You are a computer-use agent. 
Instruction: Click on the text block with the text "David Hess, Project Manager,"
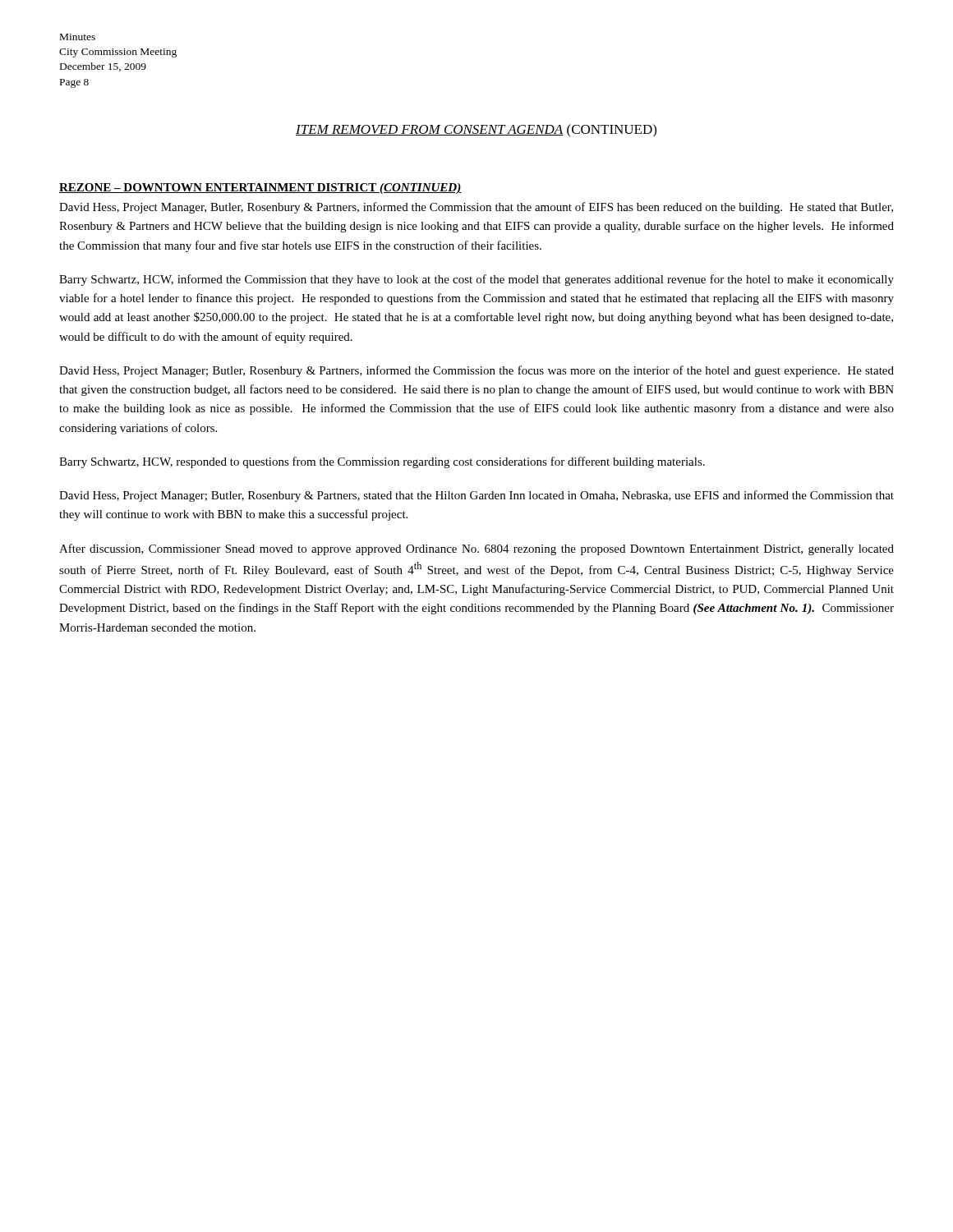476,226
